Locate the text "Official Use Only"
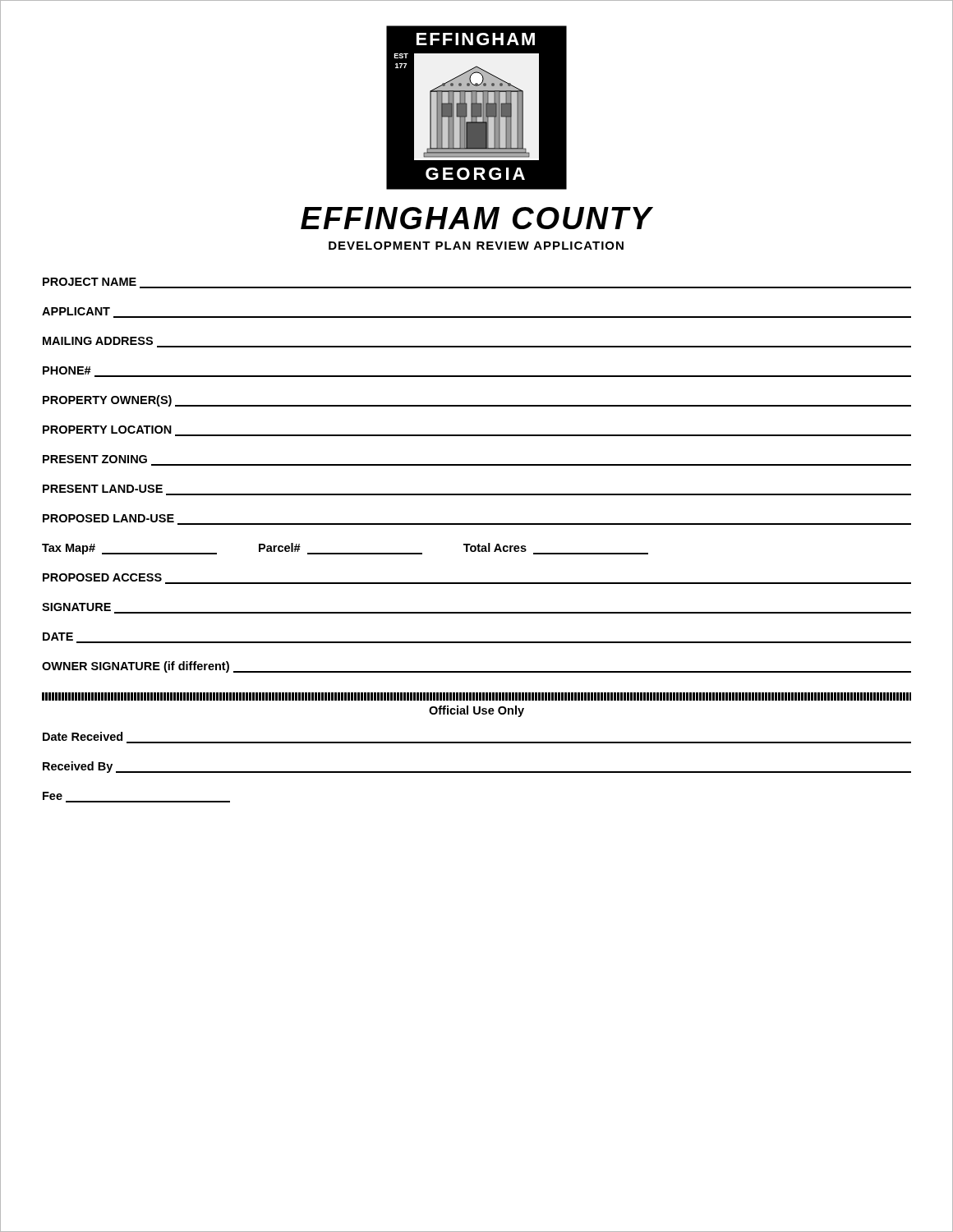Viewport: 953px width, 1232px height. click(476, 710)
